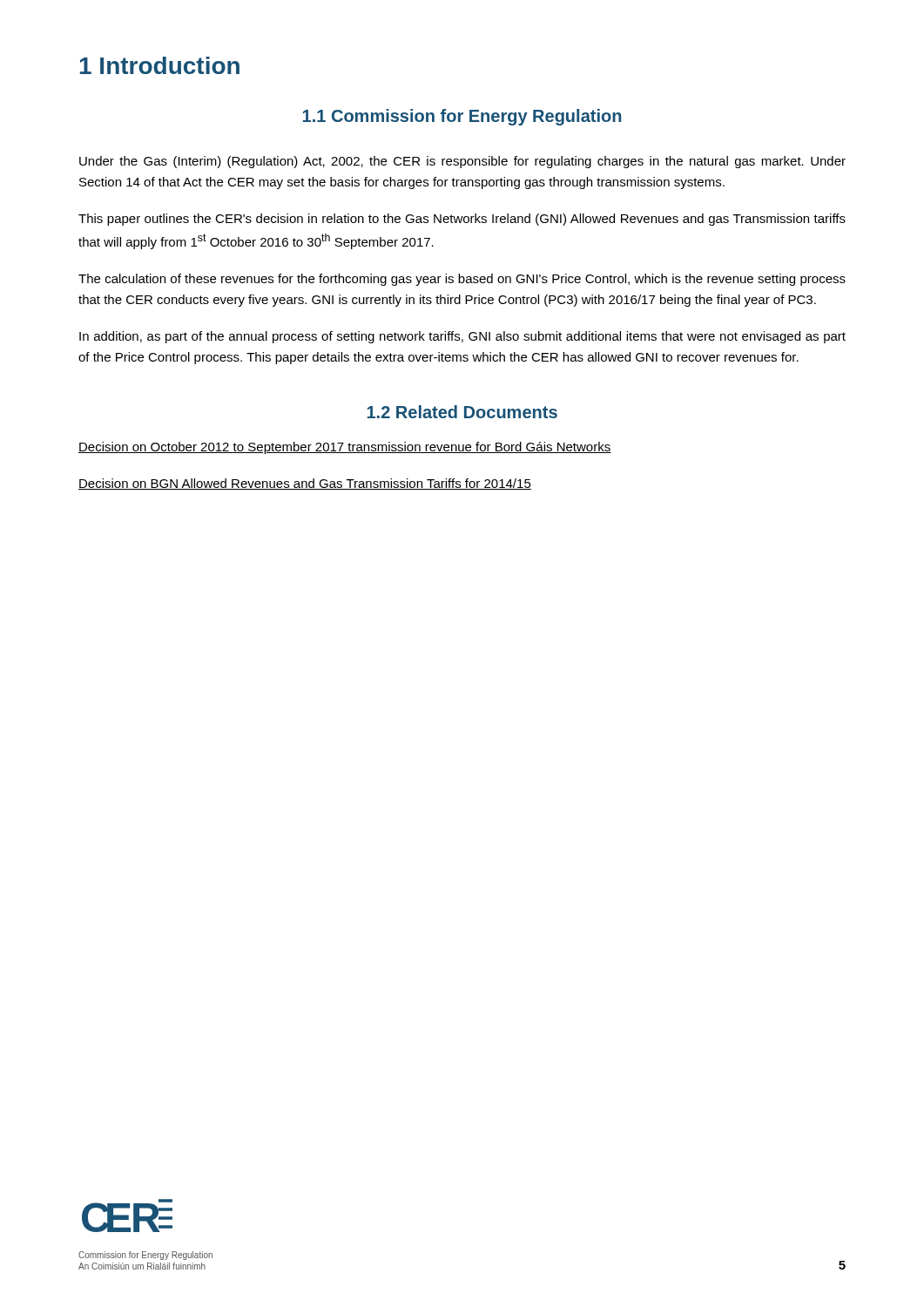Select the element starting "1 Introduction"
Image resolution: width=924 pixels, height=1307 pixels.
click(x=160, y=65)
